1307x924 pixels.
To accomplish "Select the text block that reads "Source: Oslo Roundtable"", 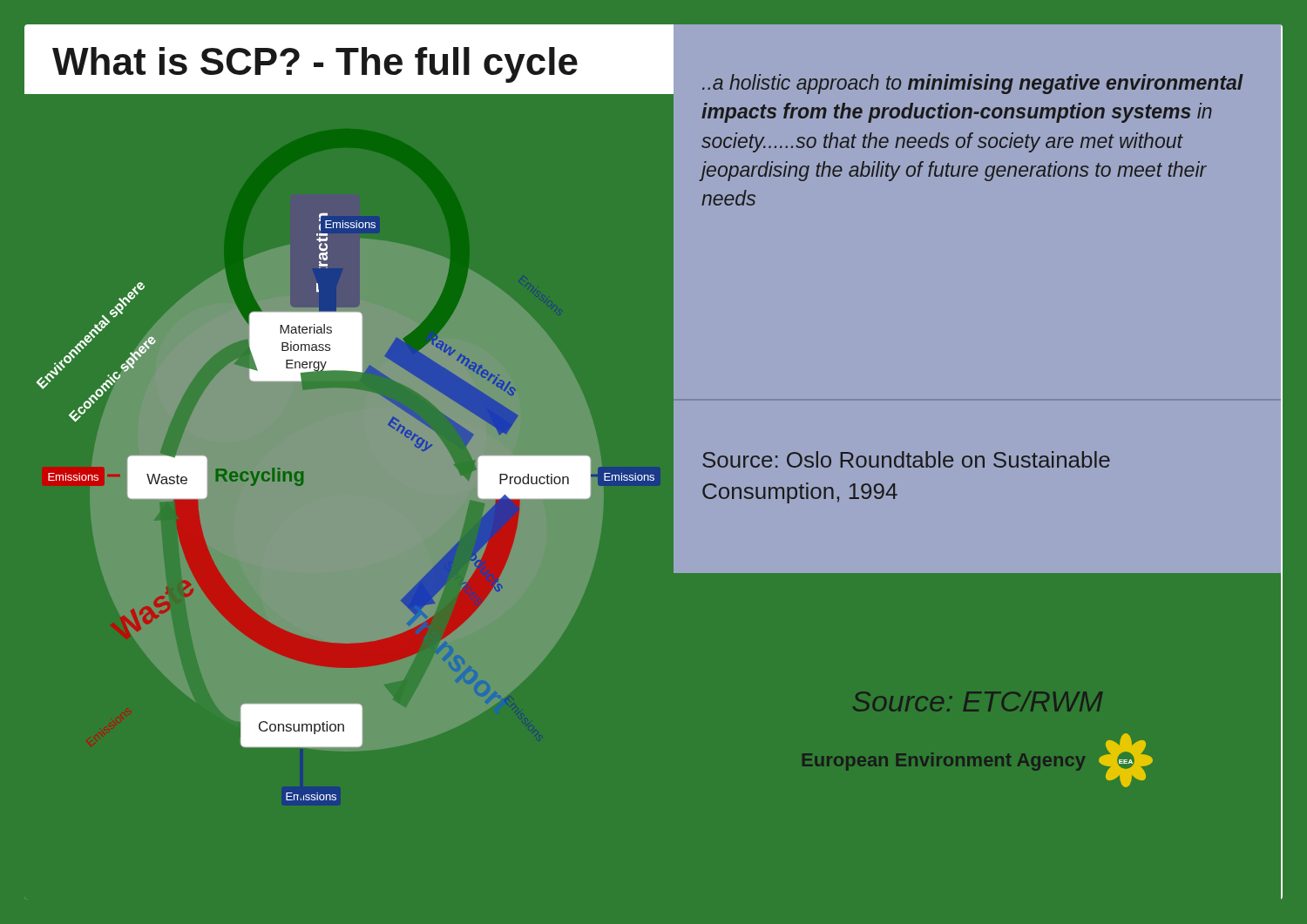I will (x=977, y=476).
